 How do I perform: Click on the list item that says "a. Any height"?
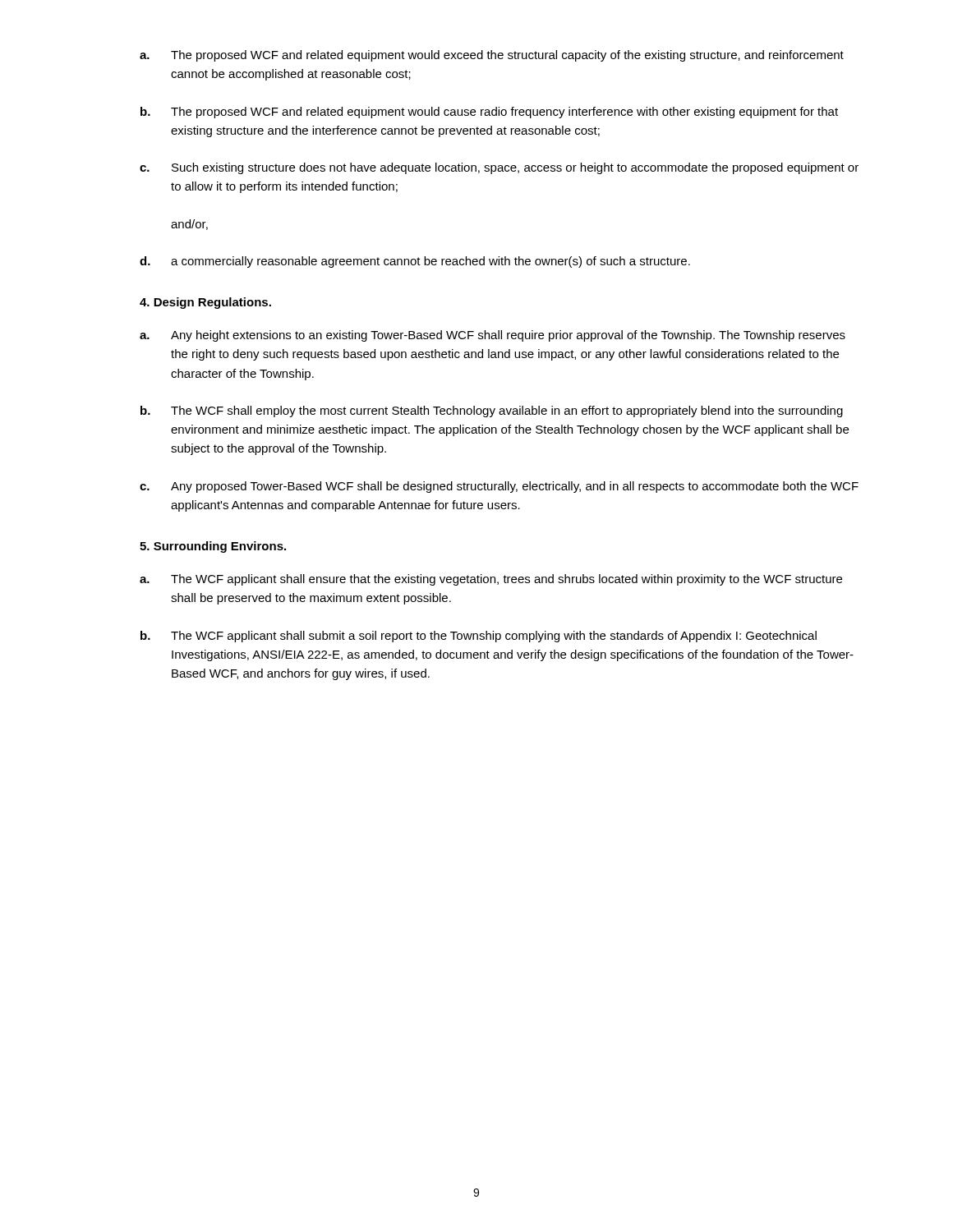pyautogui.click(x=501, y=354)
